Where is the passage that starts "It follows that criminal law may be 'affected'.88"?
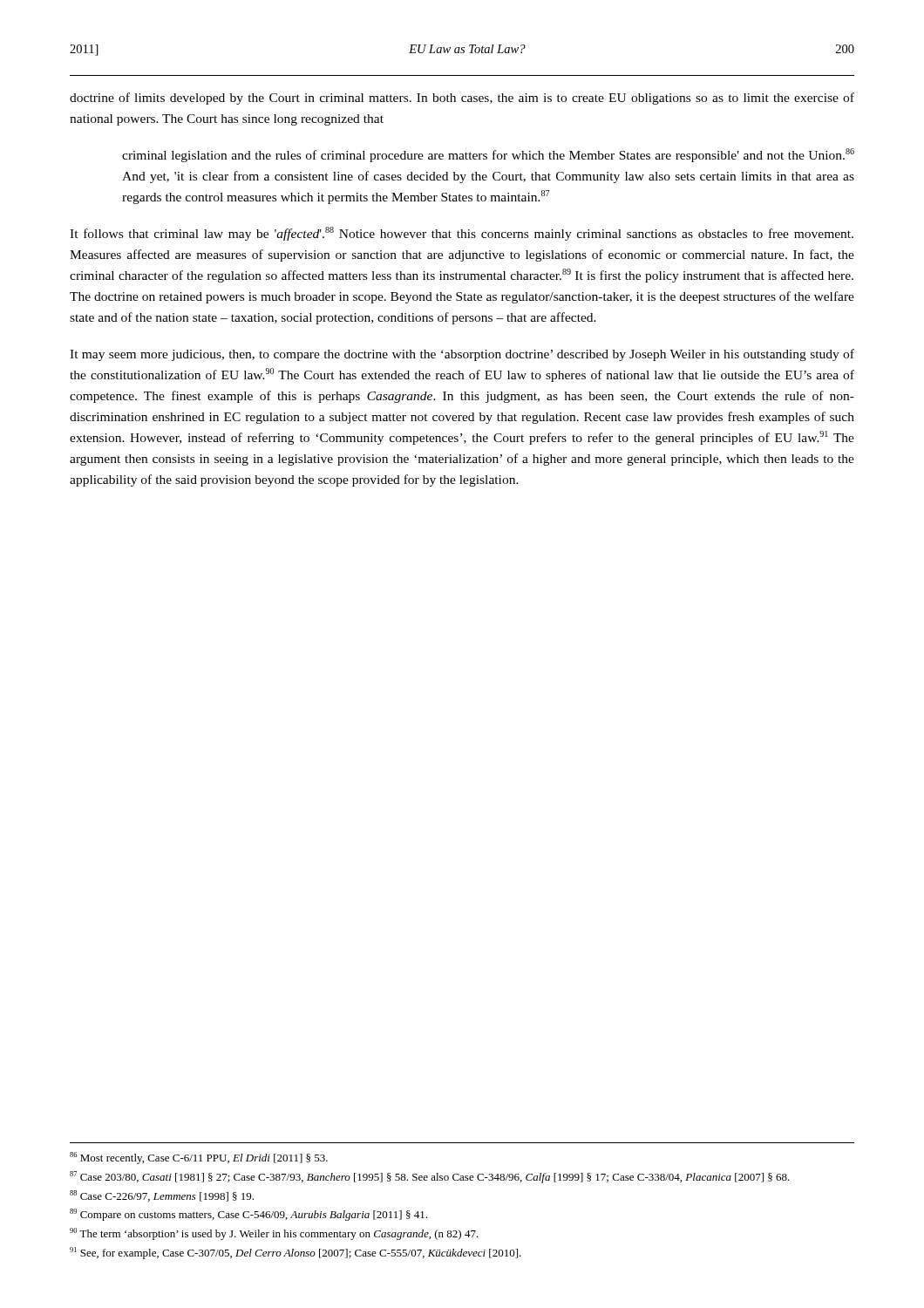The image size is (924, 1308). tap(462, 275)
